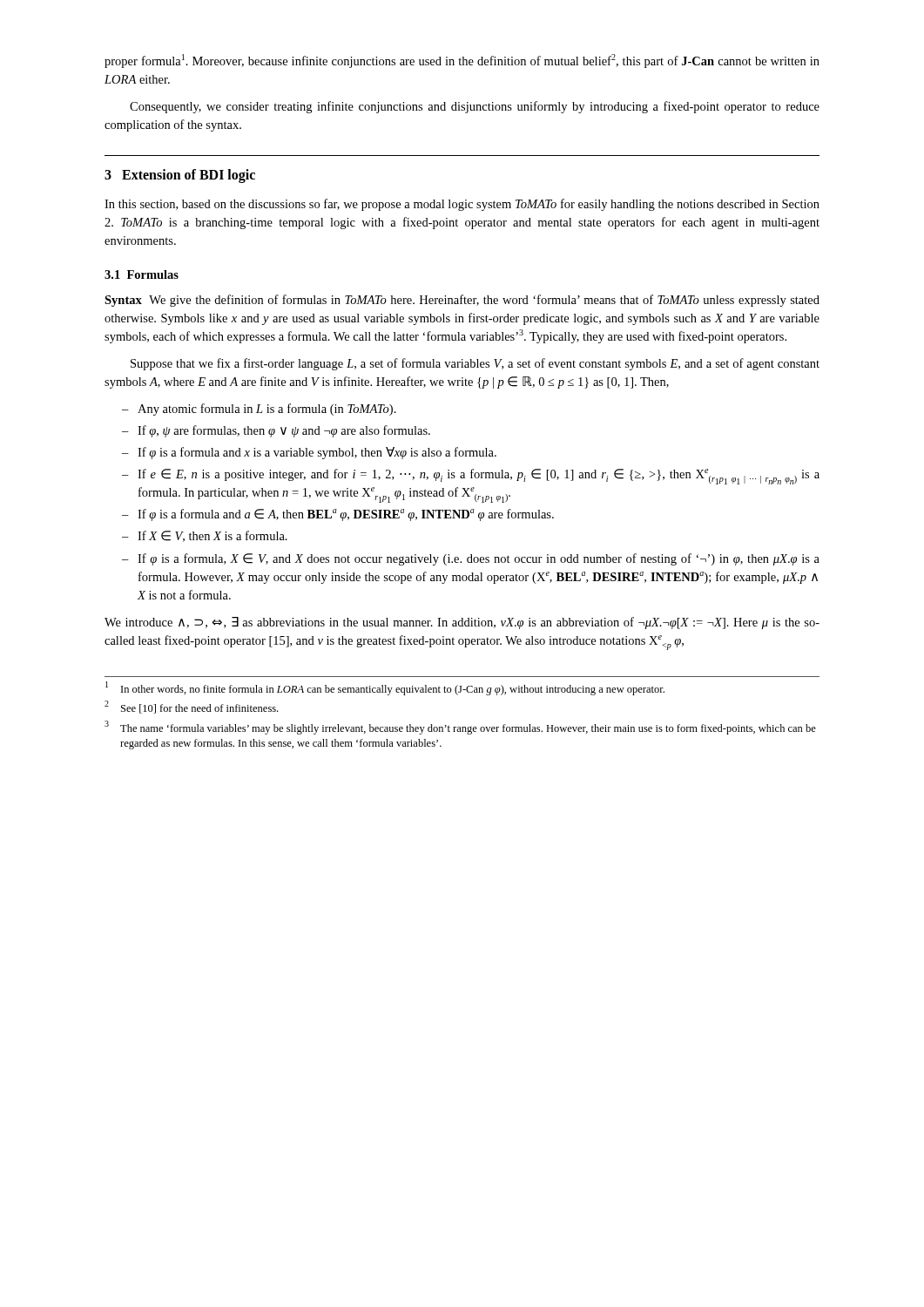This screenshot has width=924, height=1307.
Task: Navigate to the element starting "2 See [10] for the need of infiniteness."
Action: (192, 709)
